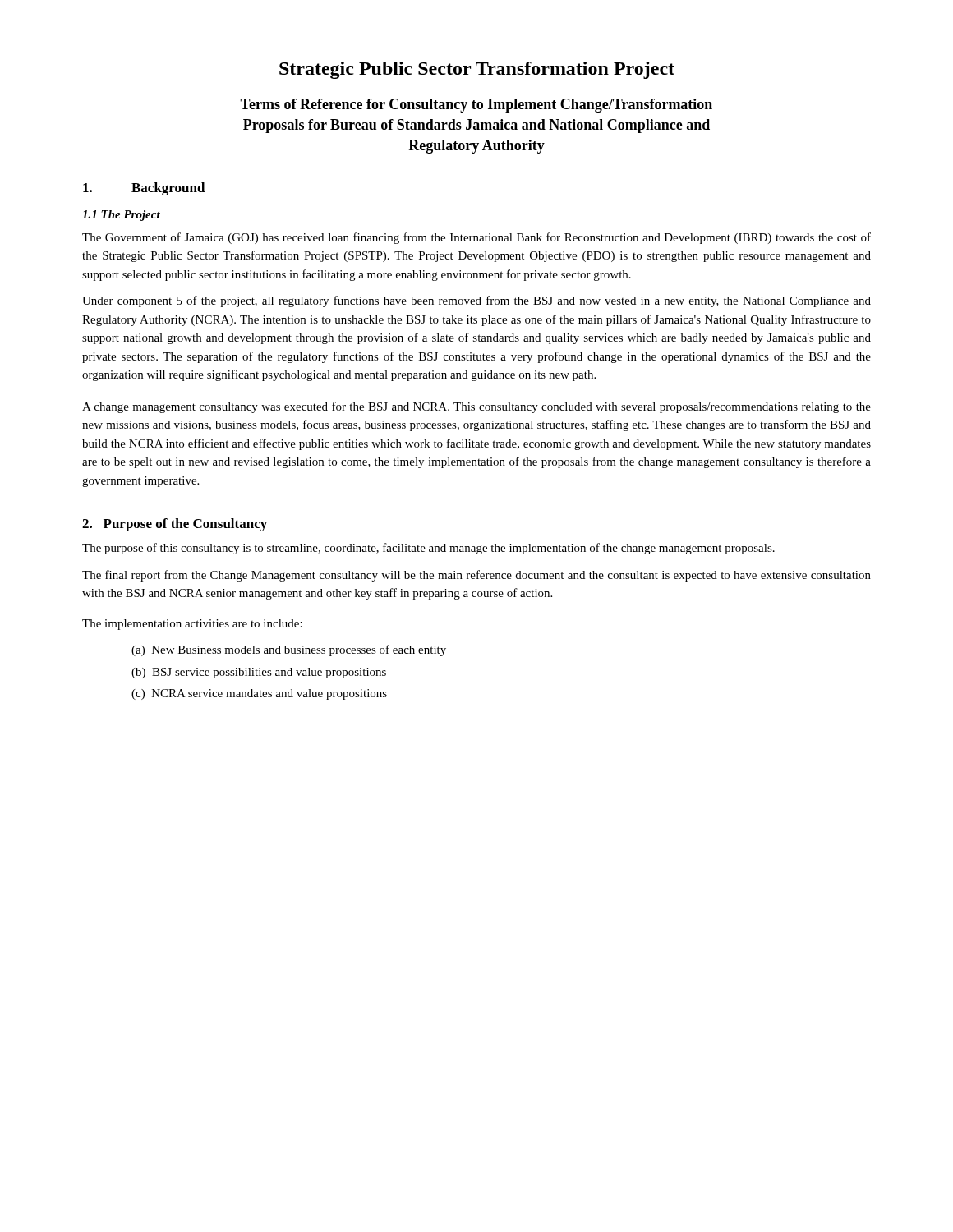Click on the region starting "1. Background"

click(144, 188)
